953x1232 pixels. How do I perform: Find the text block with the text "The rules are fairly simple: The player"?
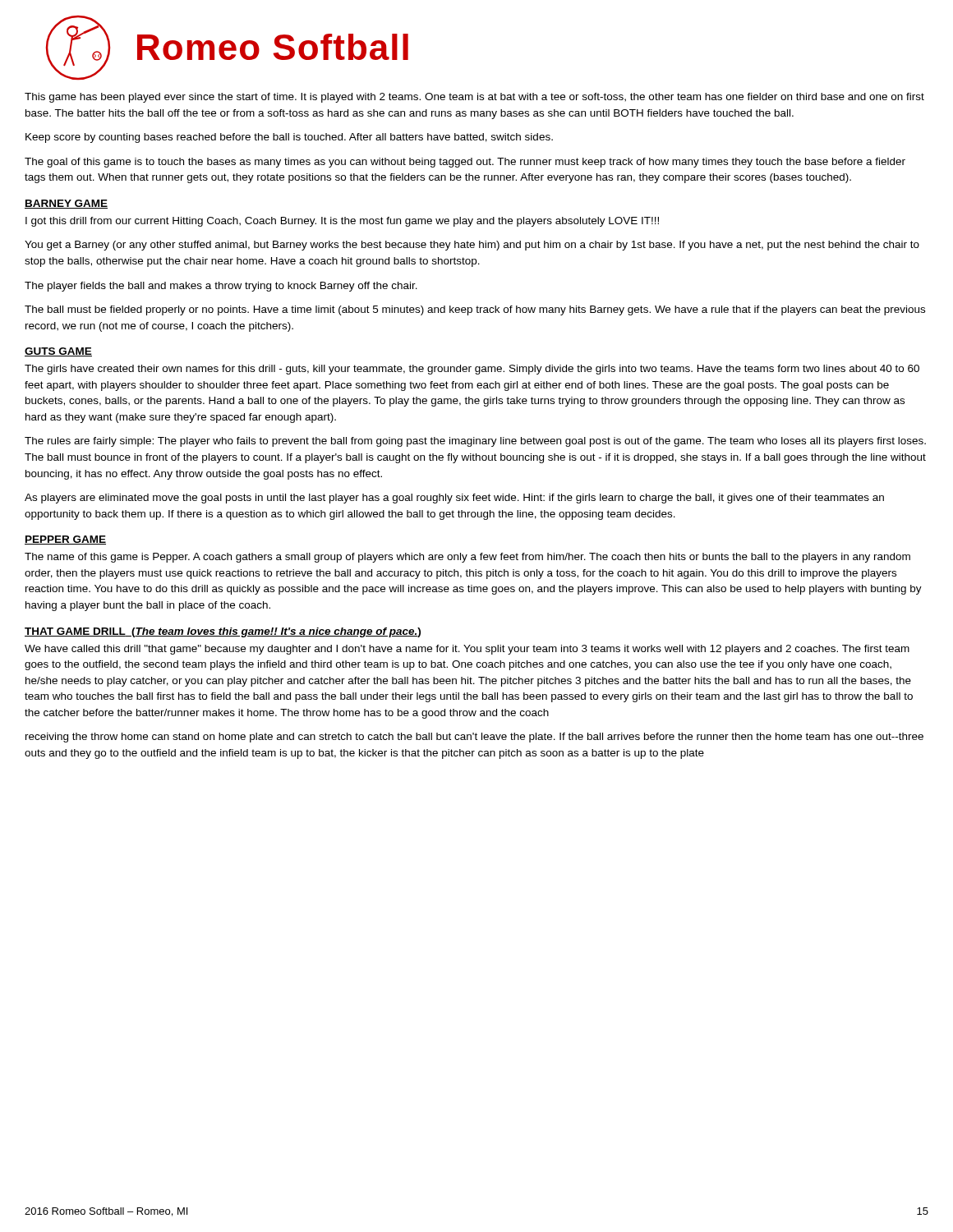pyautogui.click(x=476, y=457)
